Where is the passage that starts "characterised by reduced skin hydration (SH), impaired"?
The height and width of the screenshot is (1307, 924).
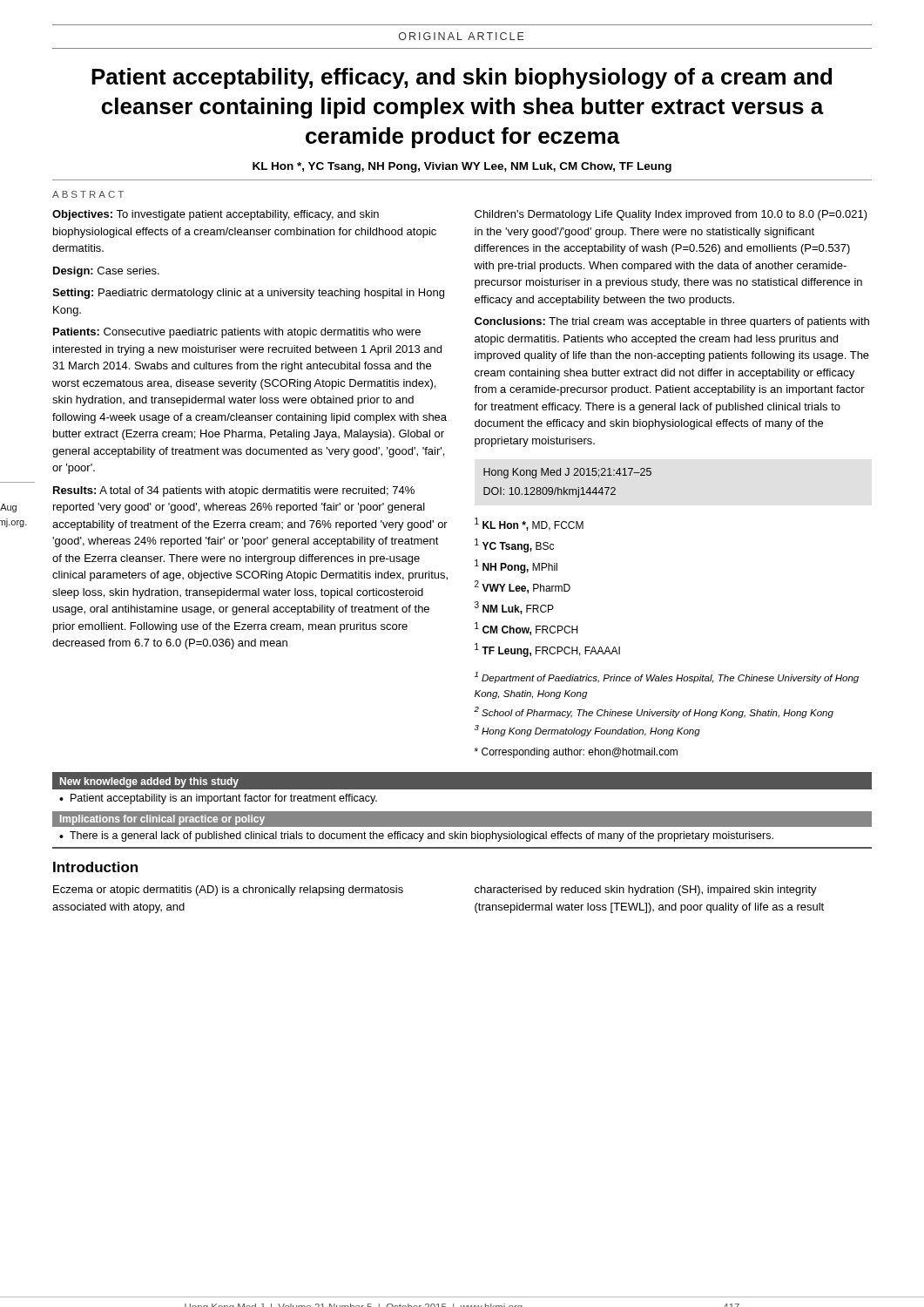[649, 898]
